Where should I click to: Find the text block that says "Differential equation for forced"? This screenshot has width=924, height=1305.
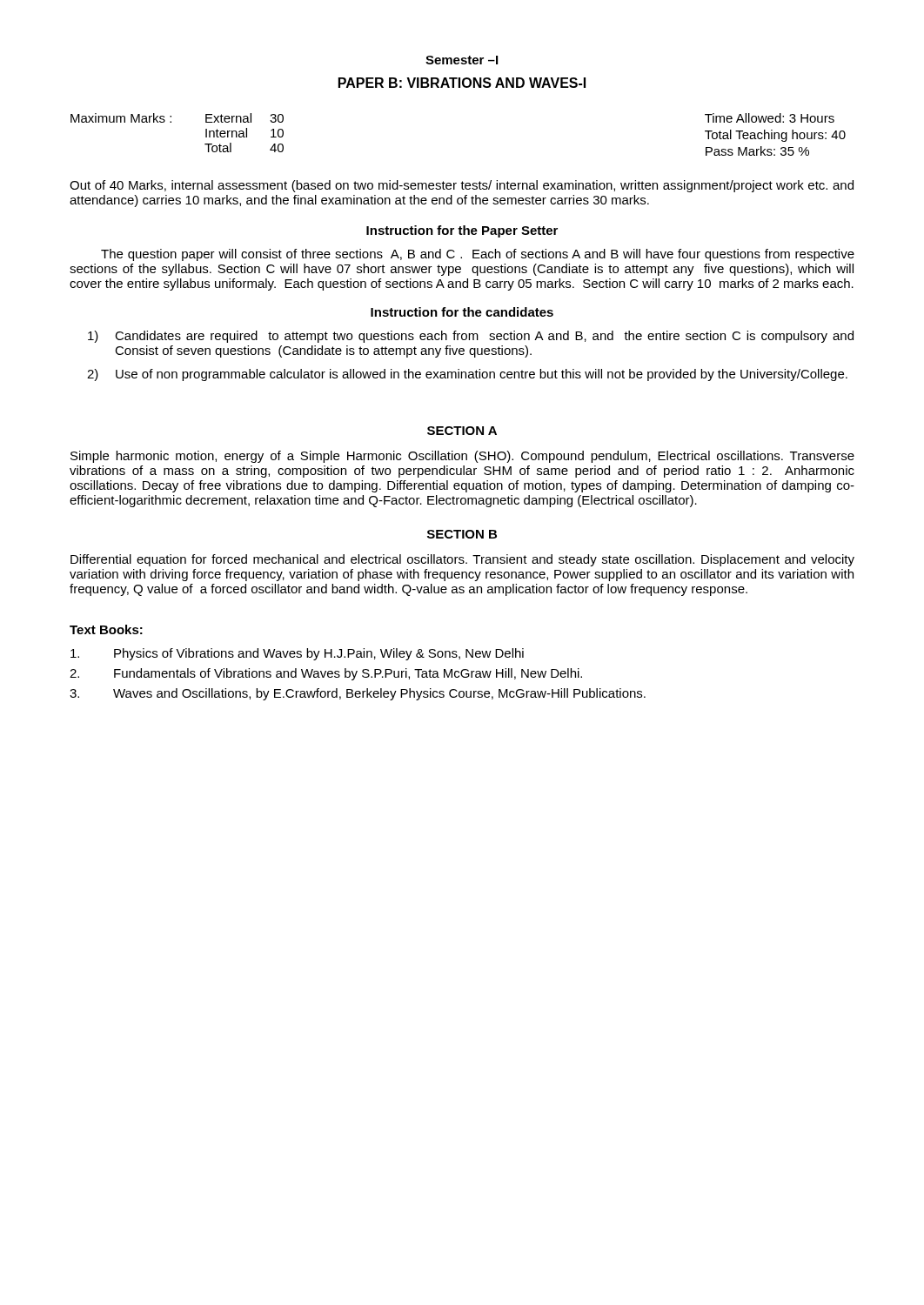pos(462,574)
